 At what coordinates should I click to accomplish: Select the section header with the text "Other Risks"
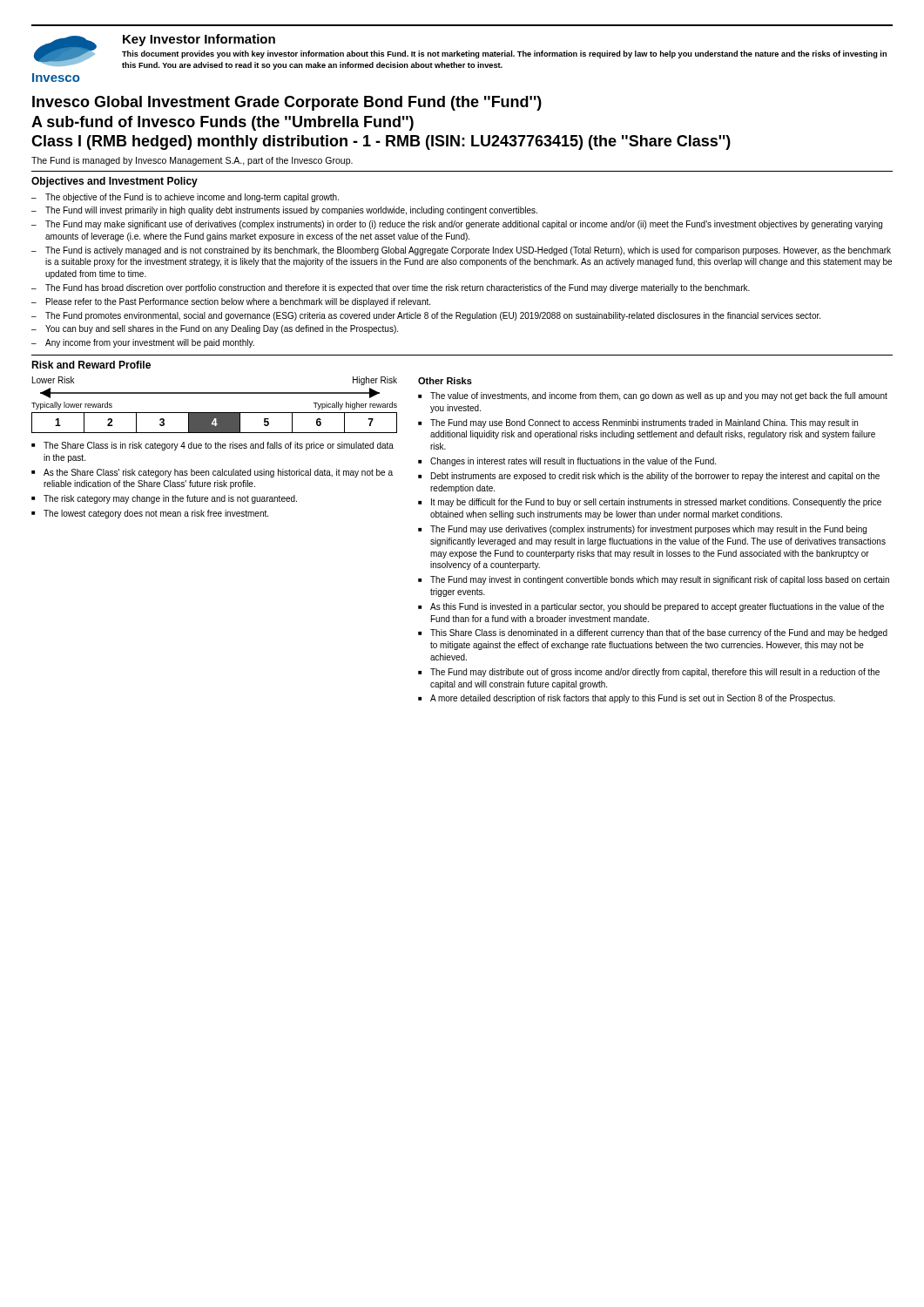click(445, 381)
